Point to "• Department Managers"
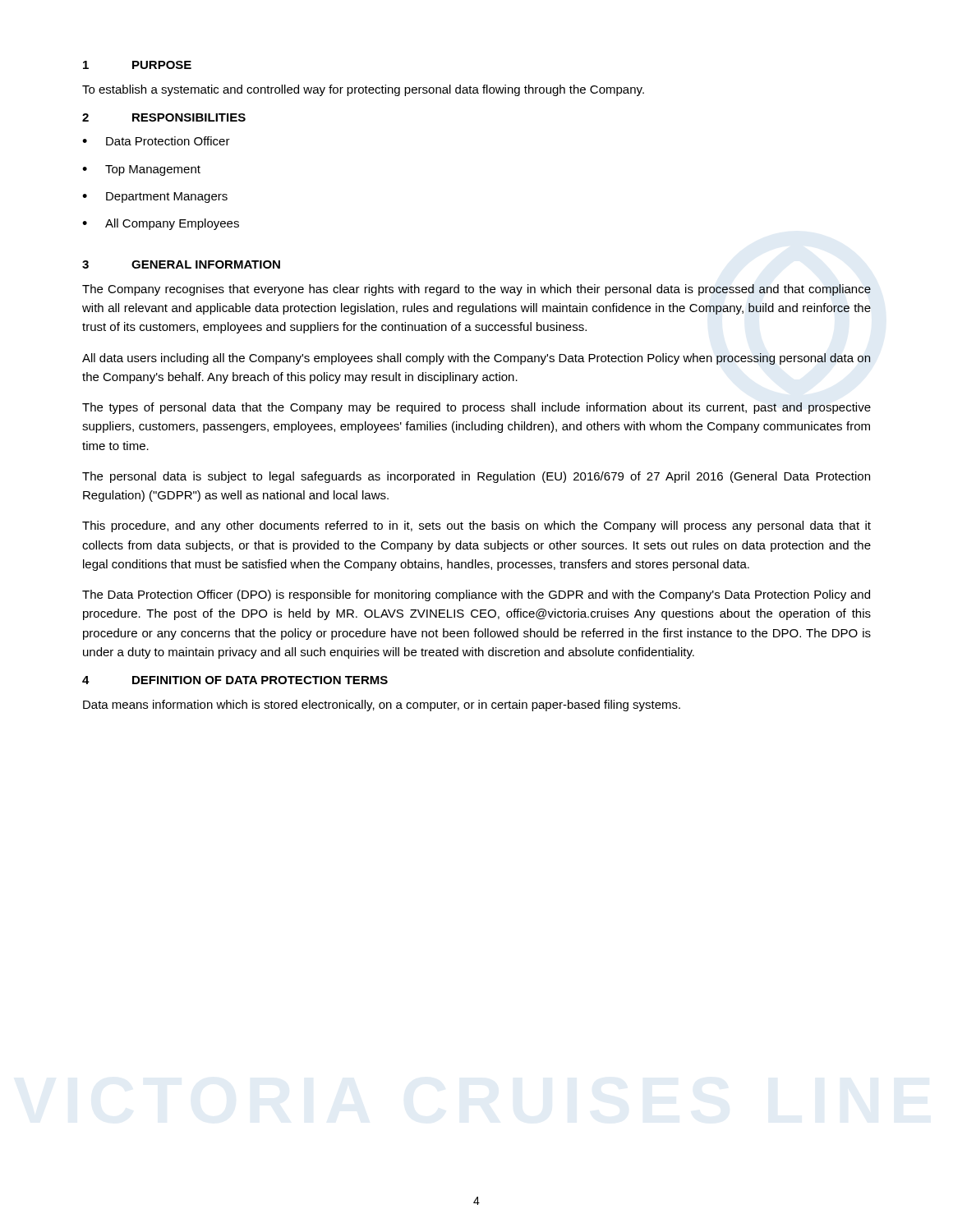Screen dimensions: 1232x953 (155, 197)
